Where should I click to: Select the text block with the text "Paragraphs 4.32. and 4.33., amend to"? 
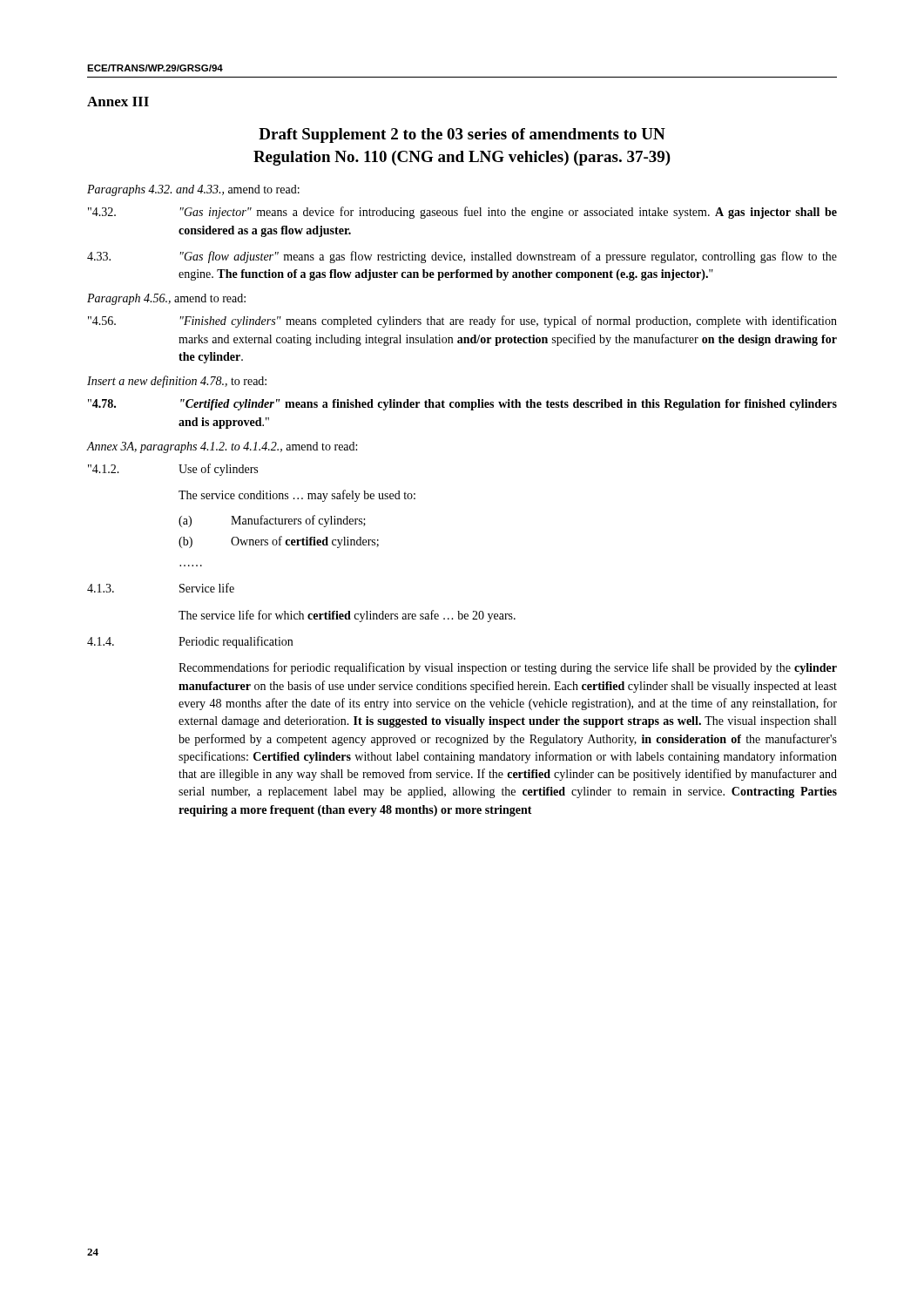[194, 190]
